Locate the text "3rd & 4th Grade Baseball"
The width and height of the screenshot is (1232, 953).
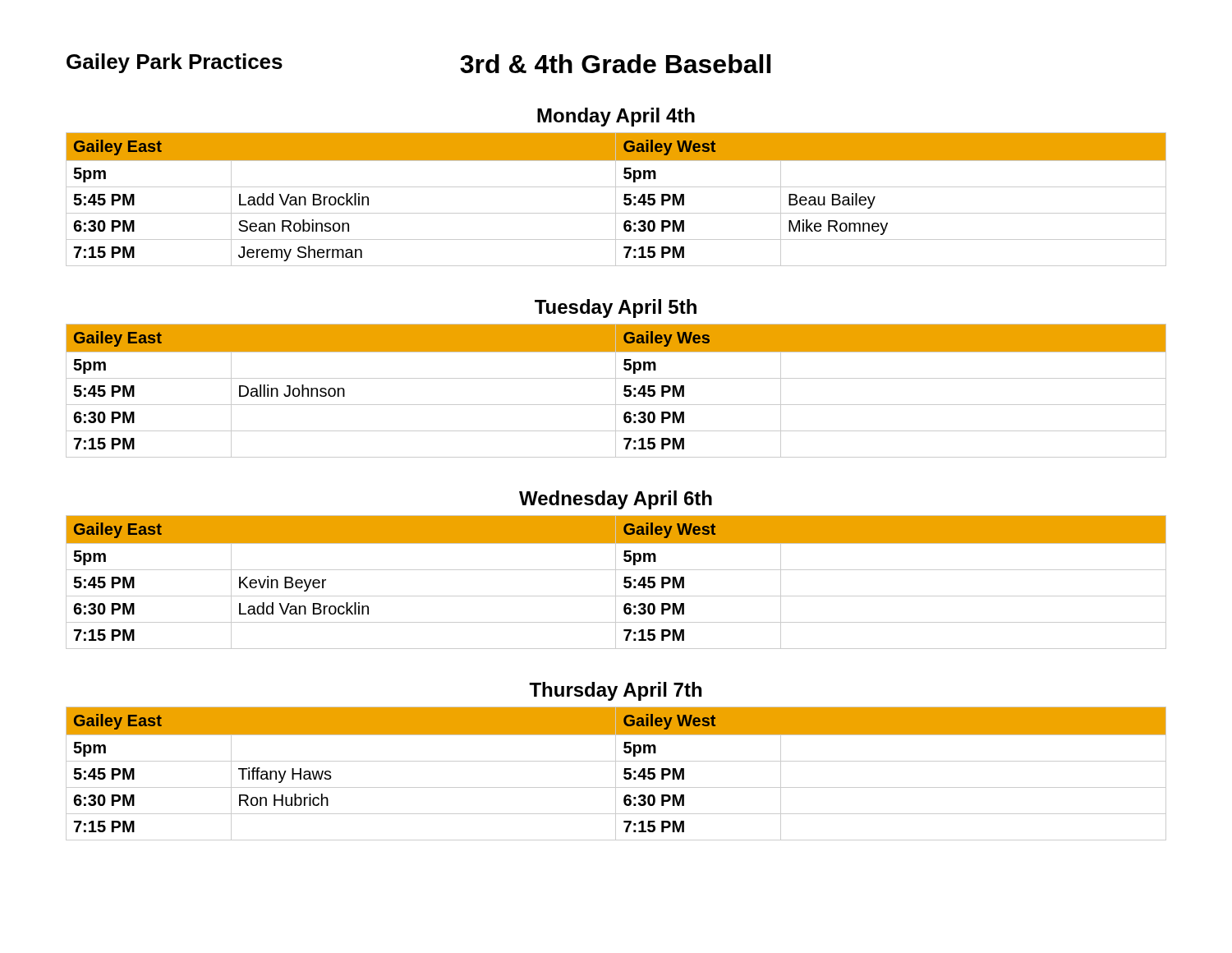pyautogui.click(x=616, y=64)
